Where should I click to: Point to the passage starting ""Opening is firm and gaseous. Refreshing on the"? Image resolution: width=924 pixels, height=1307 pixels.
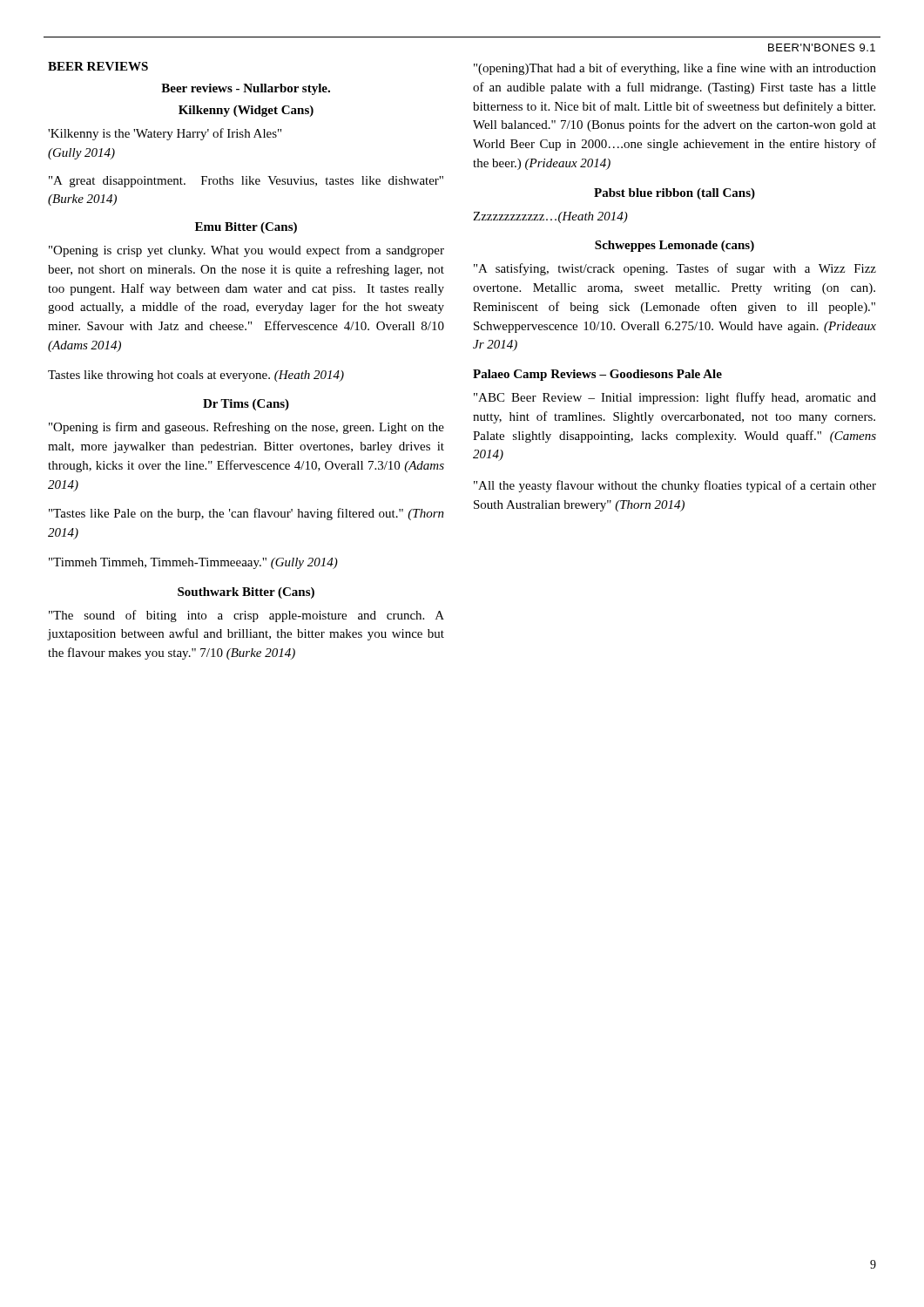[246, 456]
